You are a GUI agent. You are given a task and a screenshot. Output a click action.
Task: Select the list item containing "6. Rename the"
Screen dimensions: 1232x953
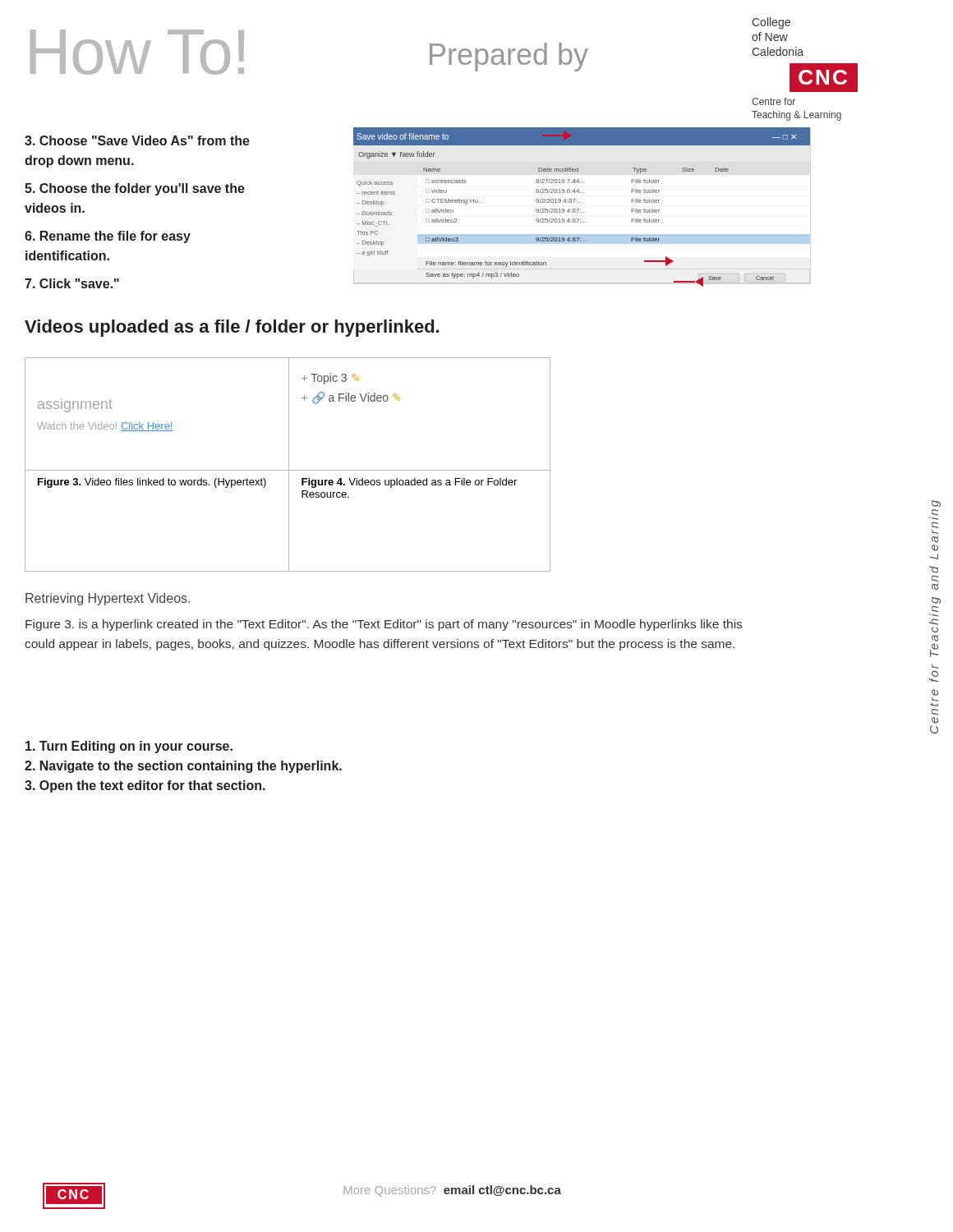108,246
